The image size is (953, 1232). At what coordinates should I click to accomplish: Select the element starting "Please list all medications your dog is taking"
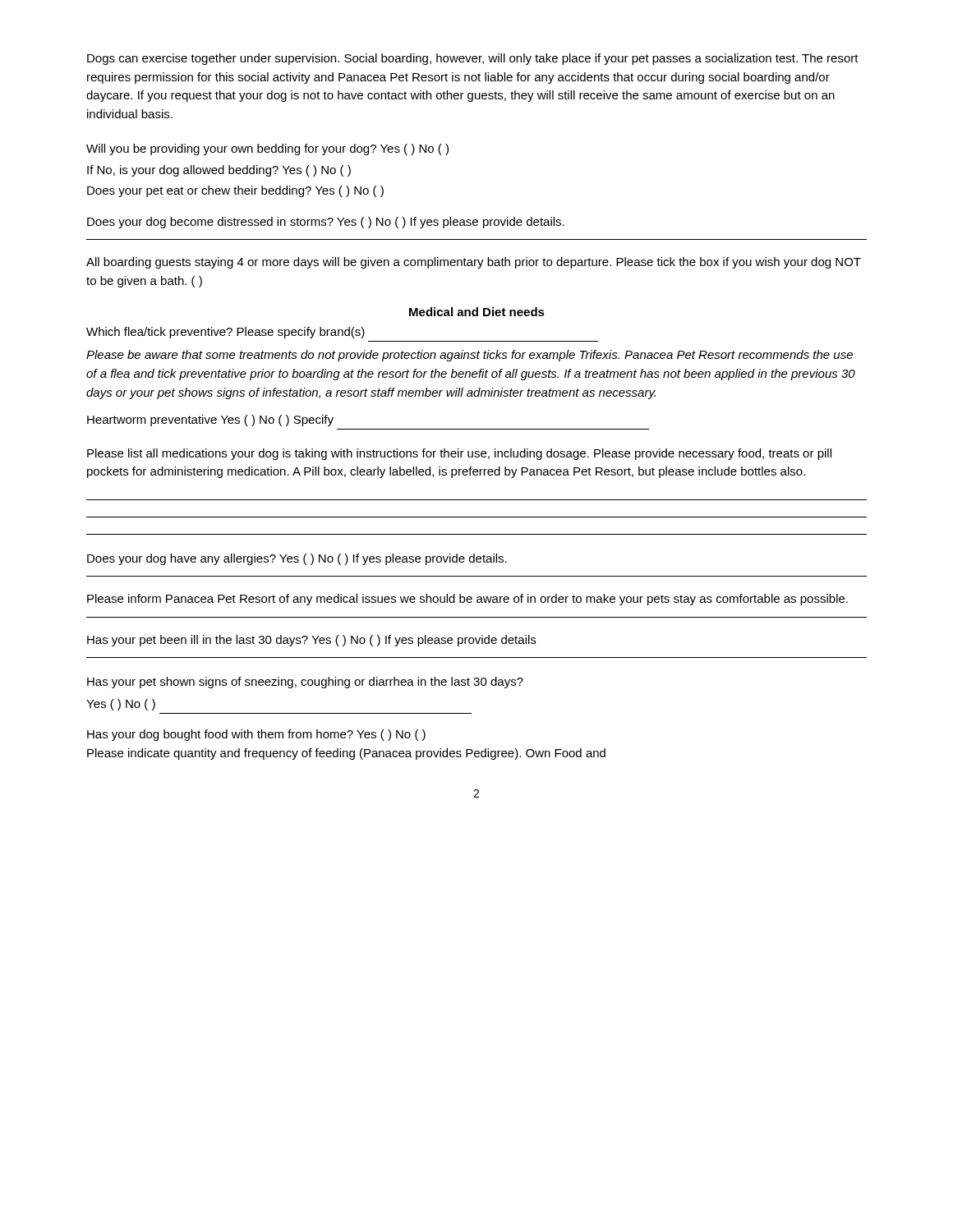(x=459, y=462)
